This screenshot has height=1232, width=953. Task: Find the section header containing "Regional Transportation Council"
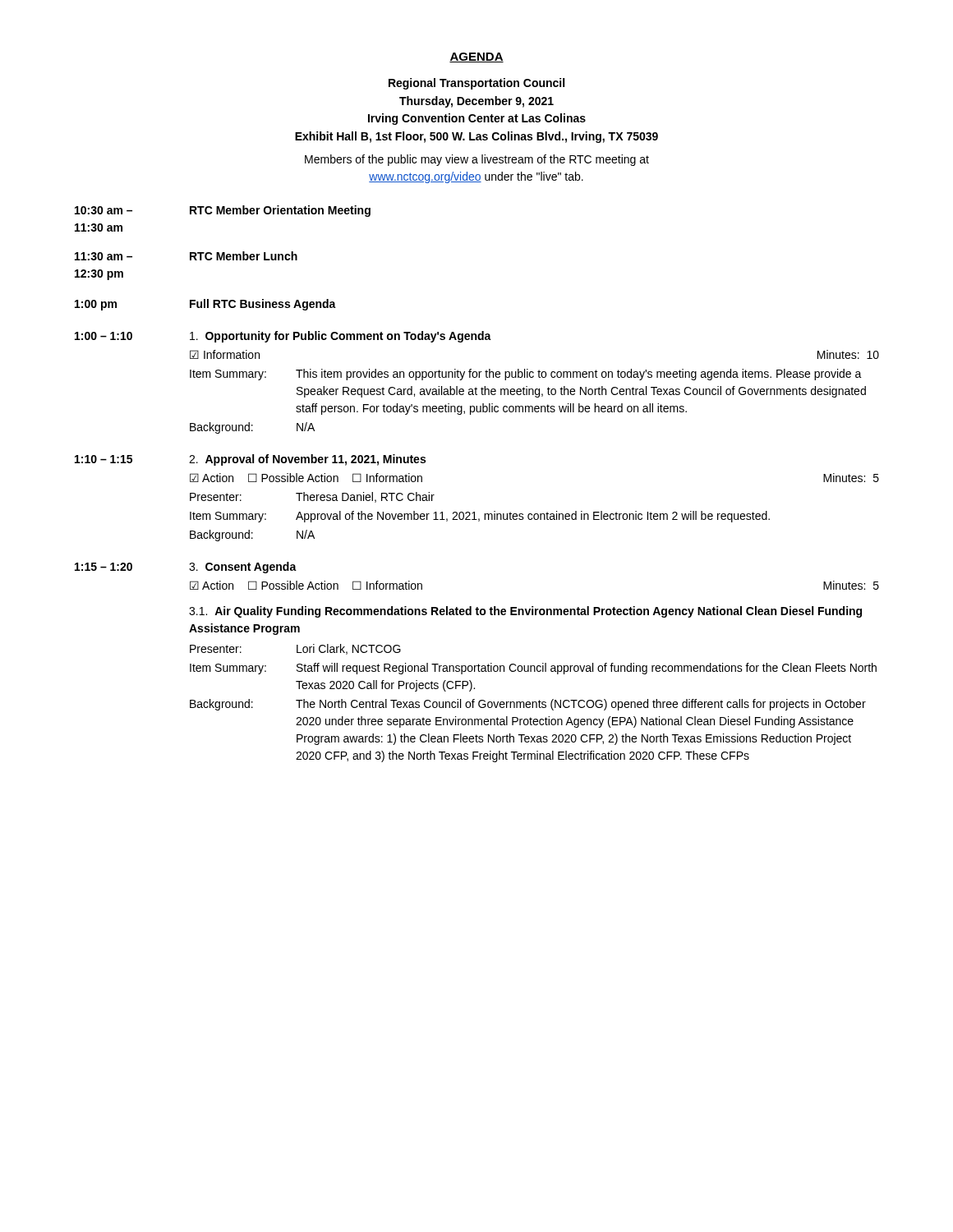tap(476, 110)
